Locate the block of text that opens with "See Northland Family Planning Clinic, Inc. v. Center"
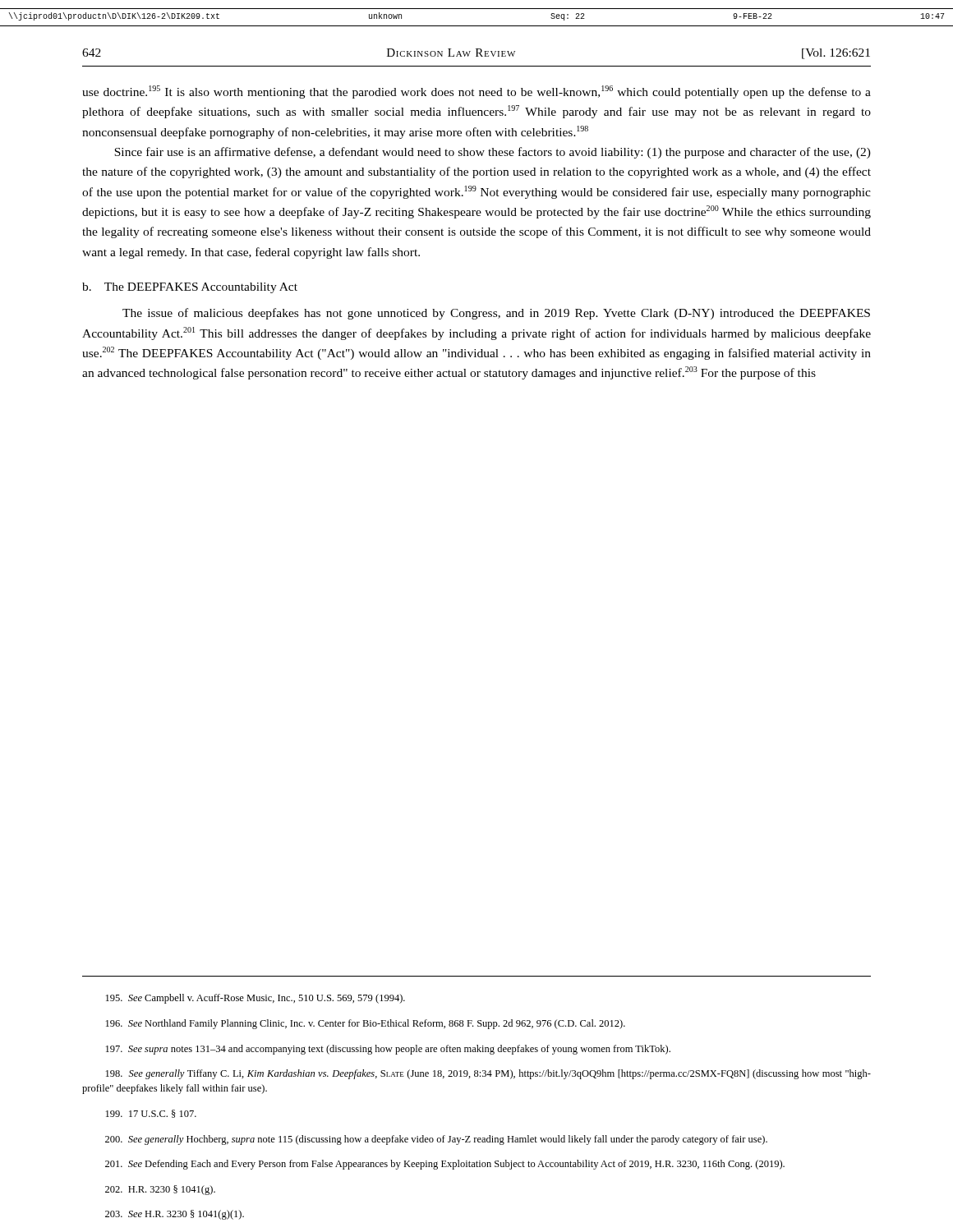 coord(476,1023)
